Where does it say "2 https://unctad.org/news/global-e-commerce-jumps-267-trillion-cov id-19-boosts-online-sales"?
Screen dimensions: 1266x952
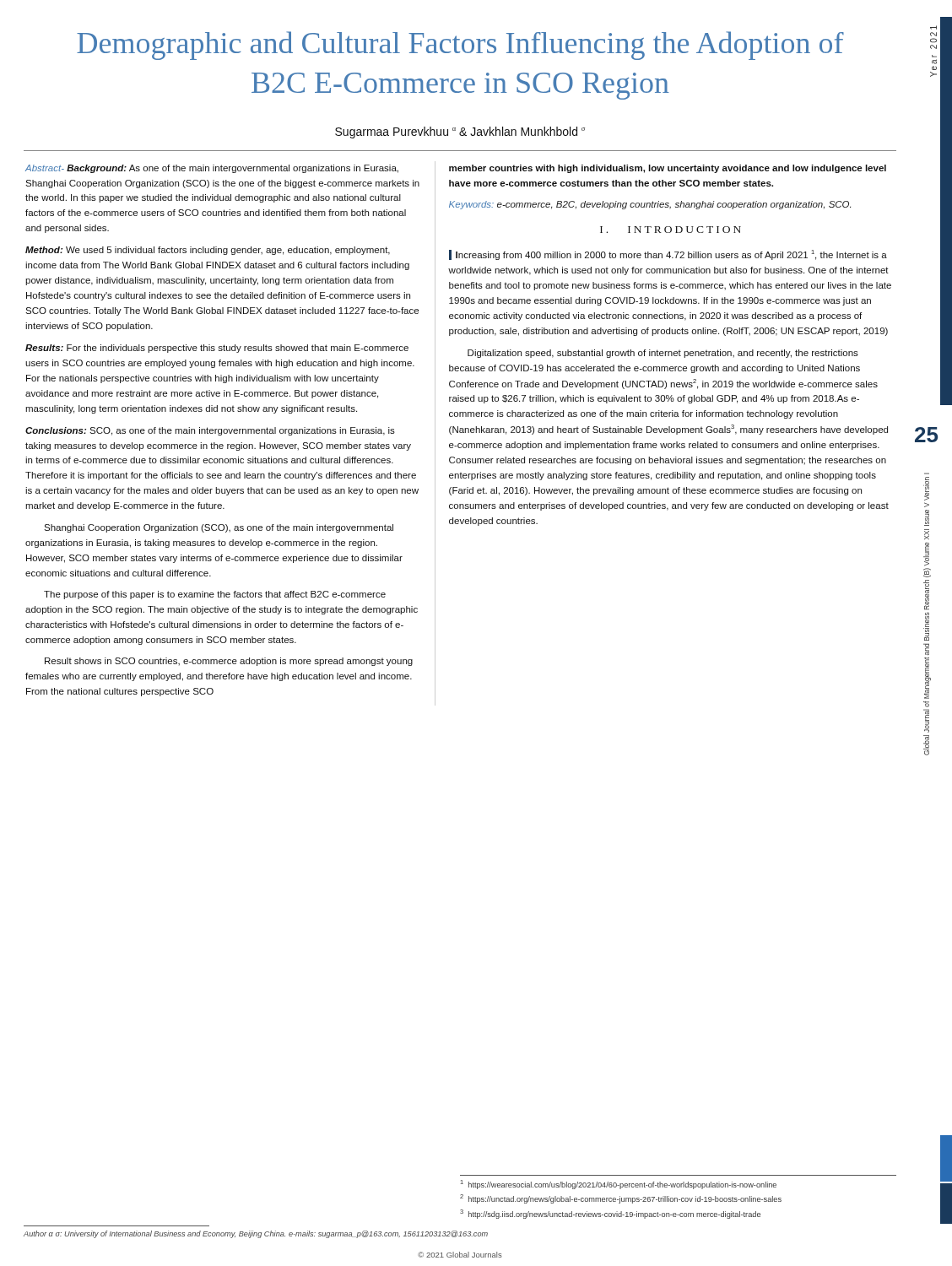coord(621,1198)
